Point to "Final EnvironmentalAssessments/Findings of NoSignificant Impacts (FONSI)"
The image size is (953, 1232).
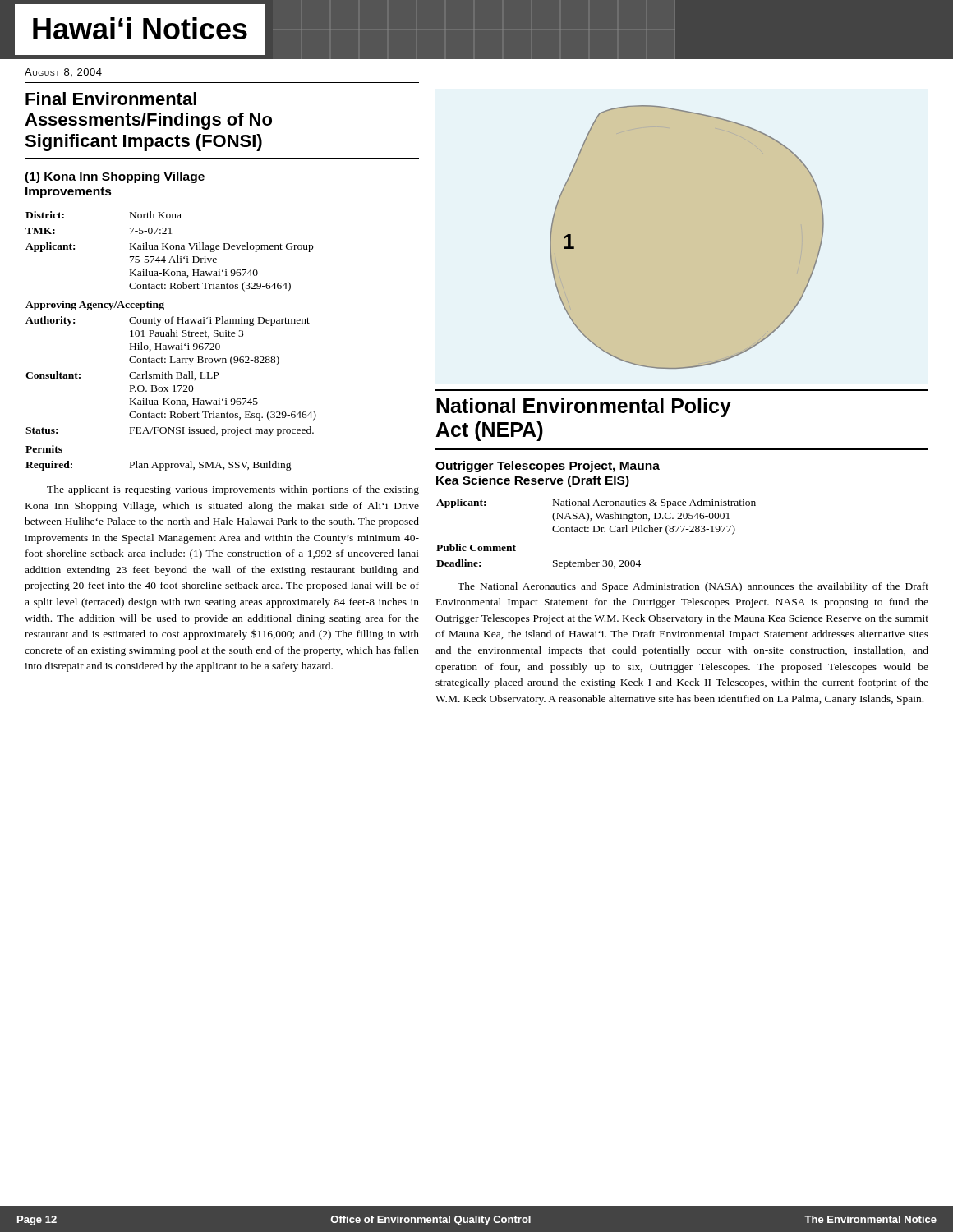[149, 120]
